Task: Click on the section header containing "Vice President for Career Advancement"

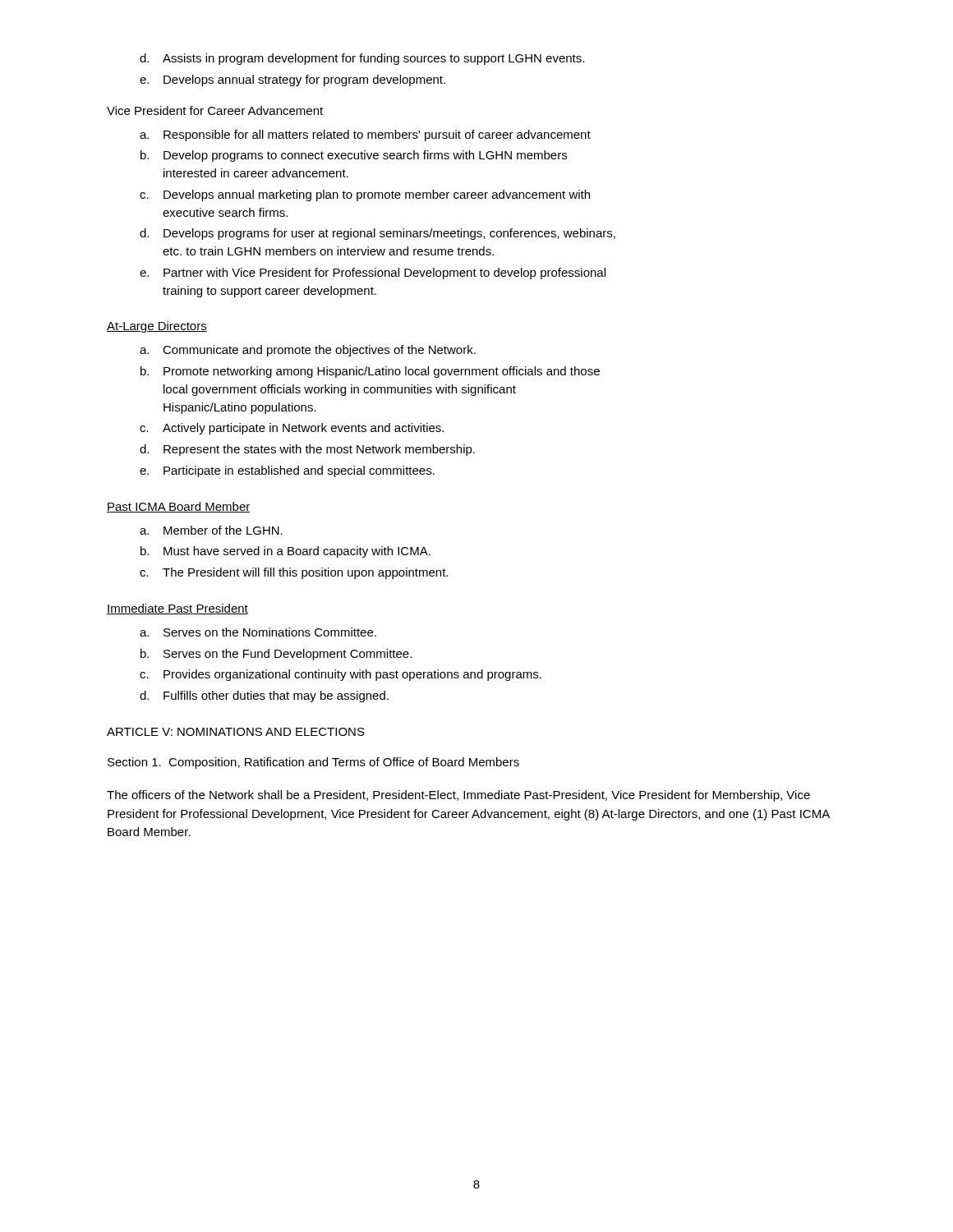Action: [215, 110]
